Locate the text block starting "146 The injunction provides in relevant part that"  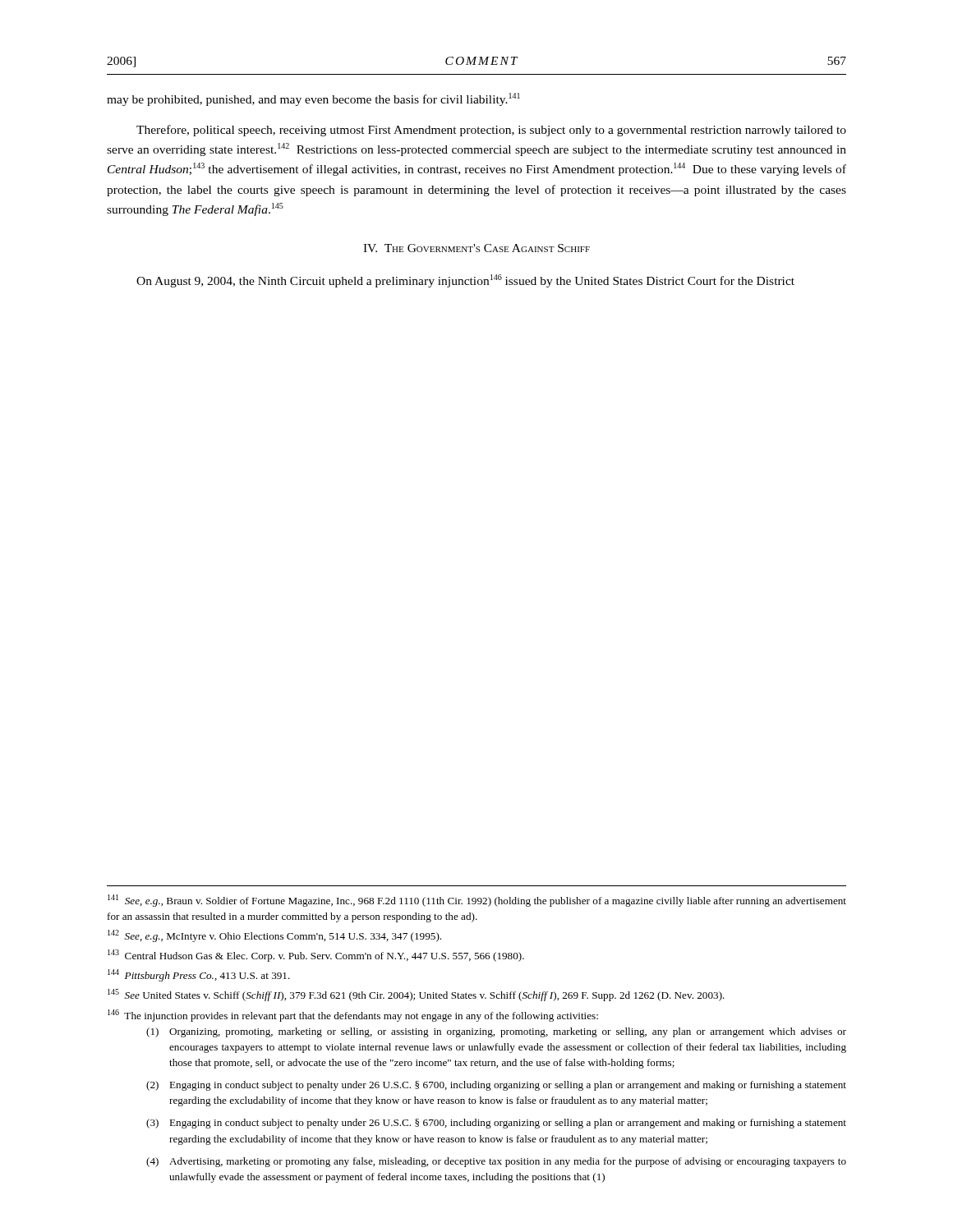476,1096
